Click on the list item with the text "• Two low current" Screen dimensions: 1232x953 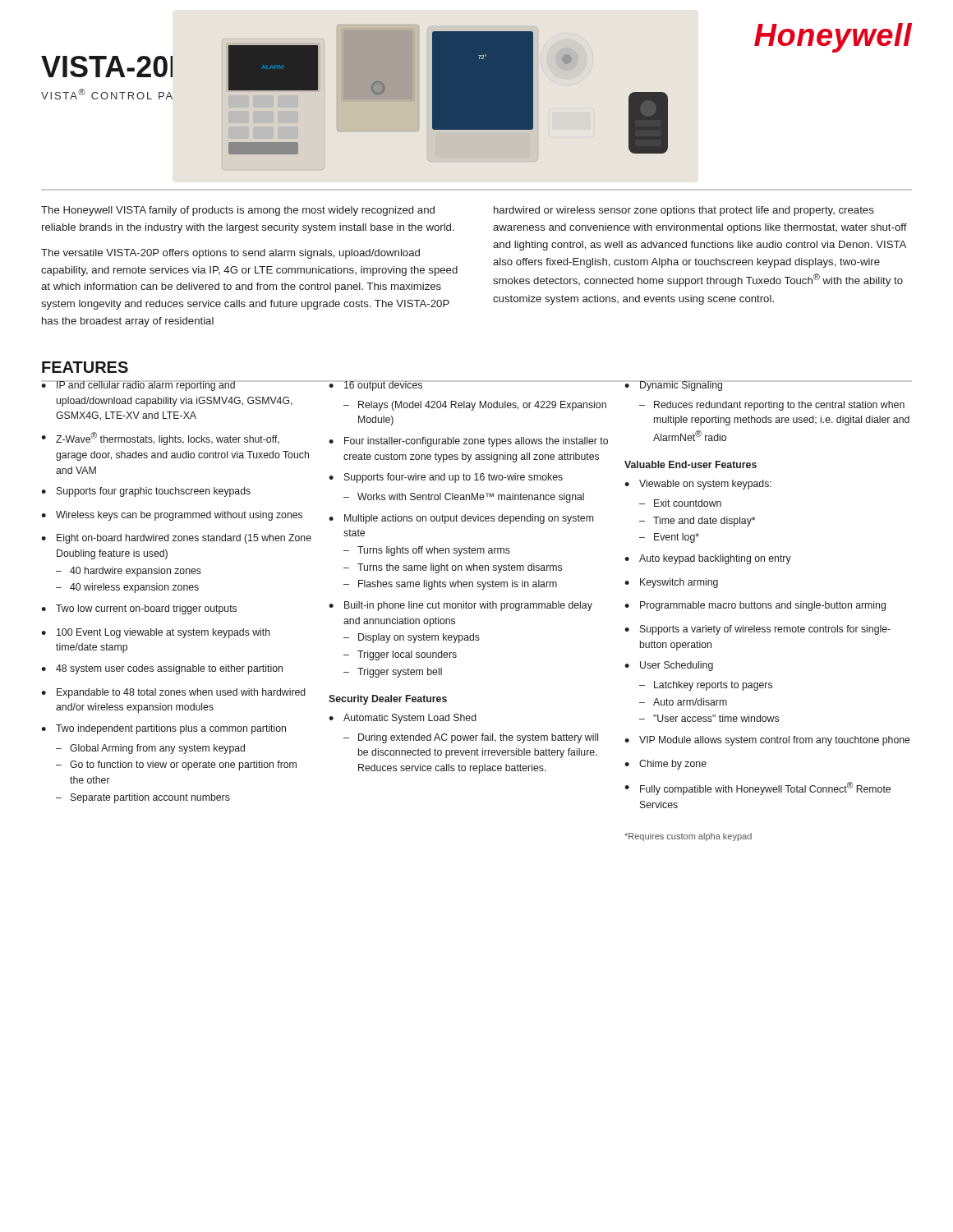[x=139, y=610]
